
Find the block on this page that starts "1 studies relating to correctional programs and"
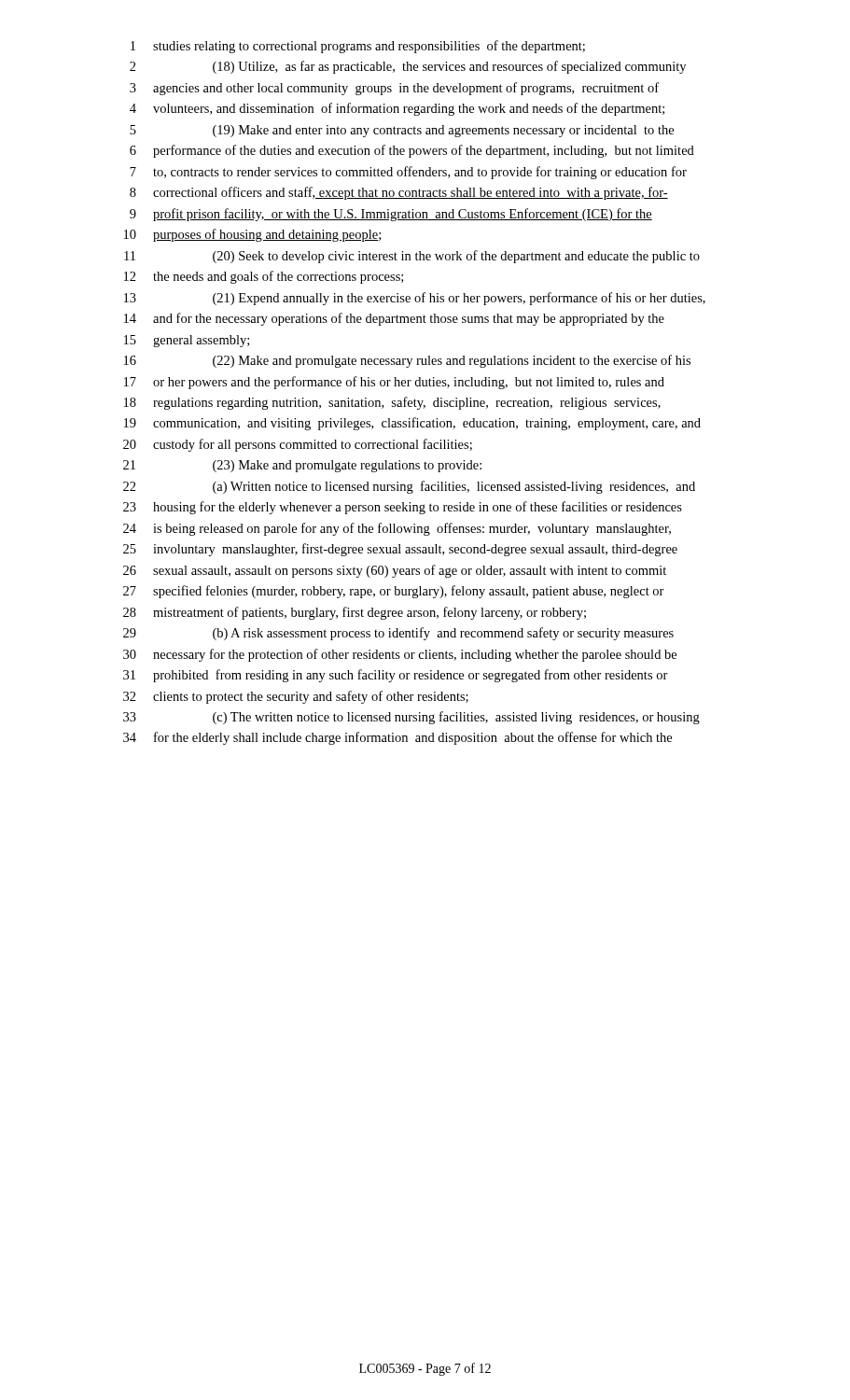tap(442, 46)
